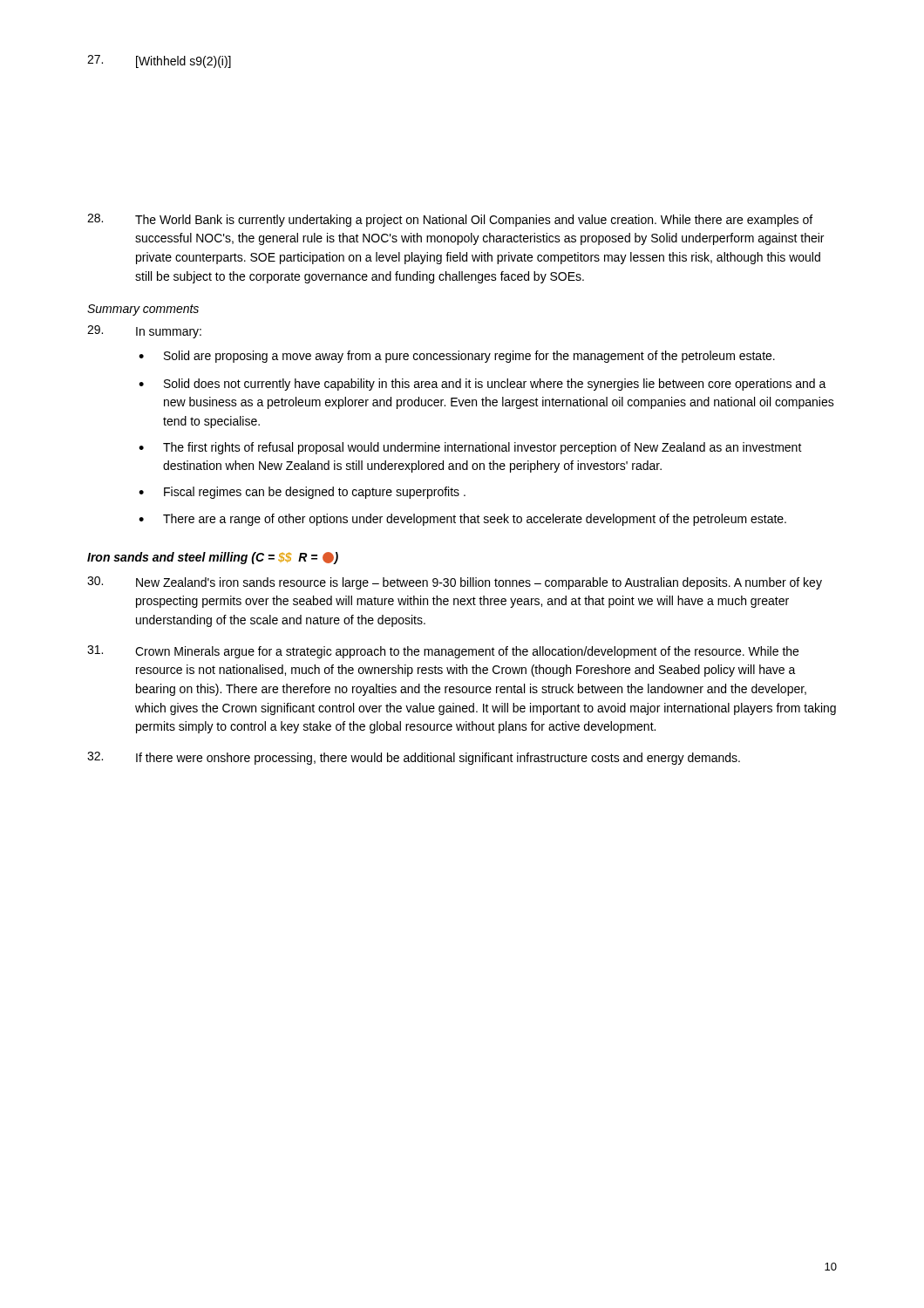Click on the region starting "• Solid are proposing a"
The width and height of the screenshot is (924, 1308).
coord(486,357)
